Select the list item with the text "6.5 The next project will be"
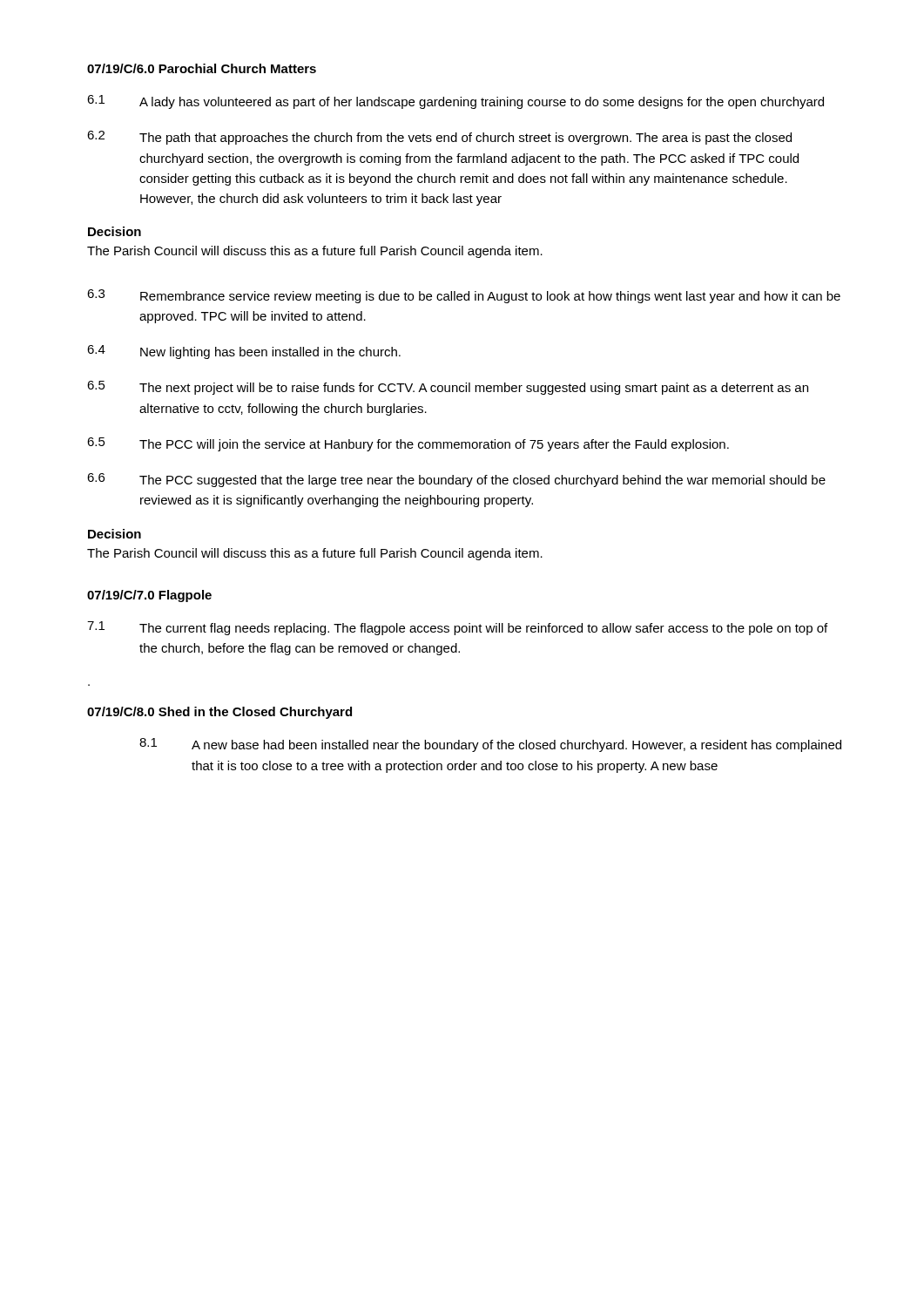 point(466,398)
